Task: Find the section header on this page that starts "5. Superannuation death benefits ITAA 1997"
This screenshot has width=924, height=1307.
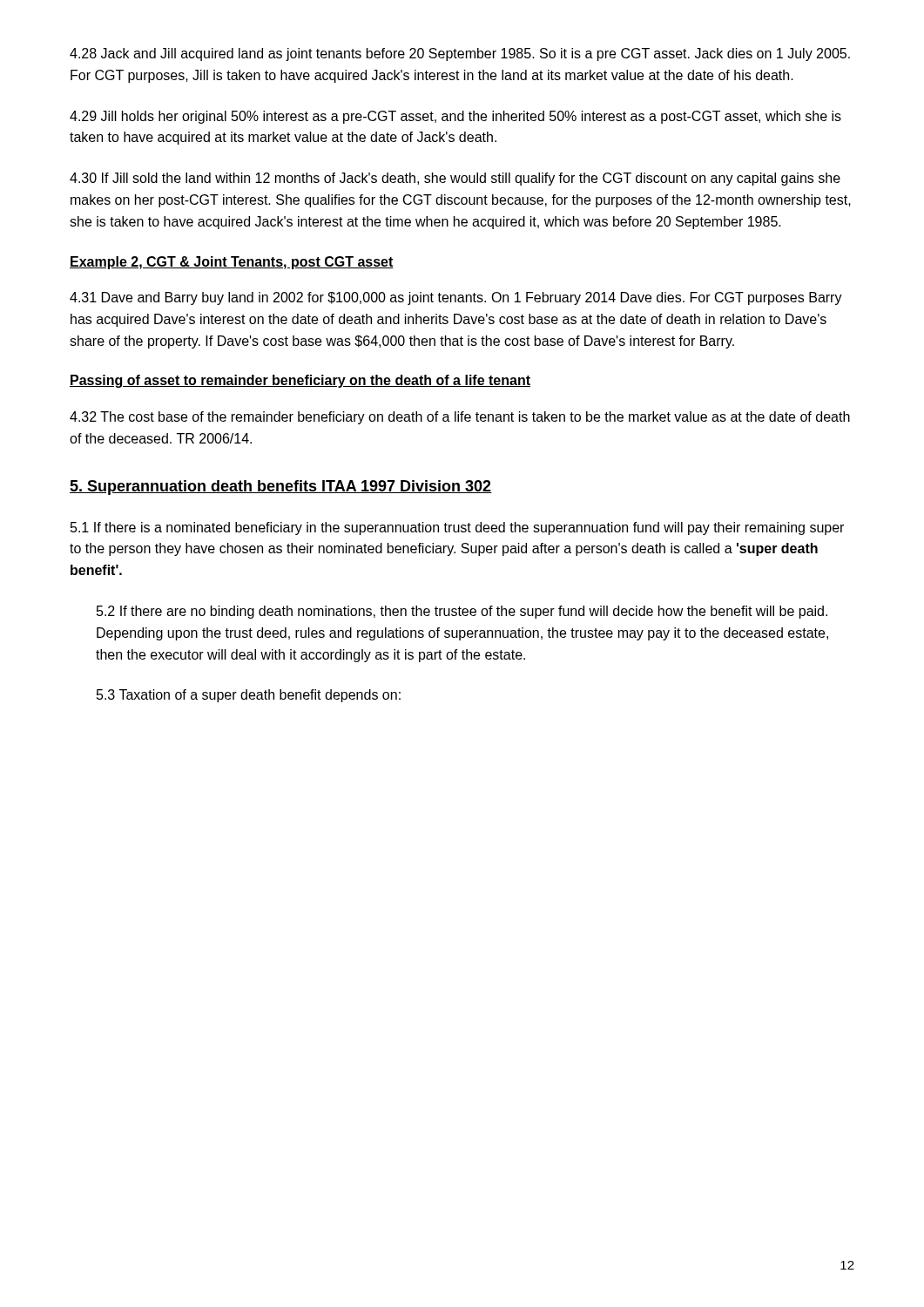Action: [280, 487]
